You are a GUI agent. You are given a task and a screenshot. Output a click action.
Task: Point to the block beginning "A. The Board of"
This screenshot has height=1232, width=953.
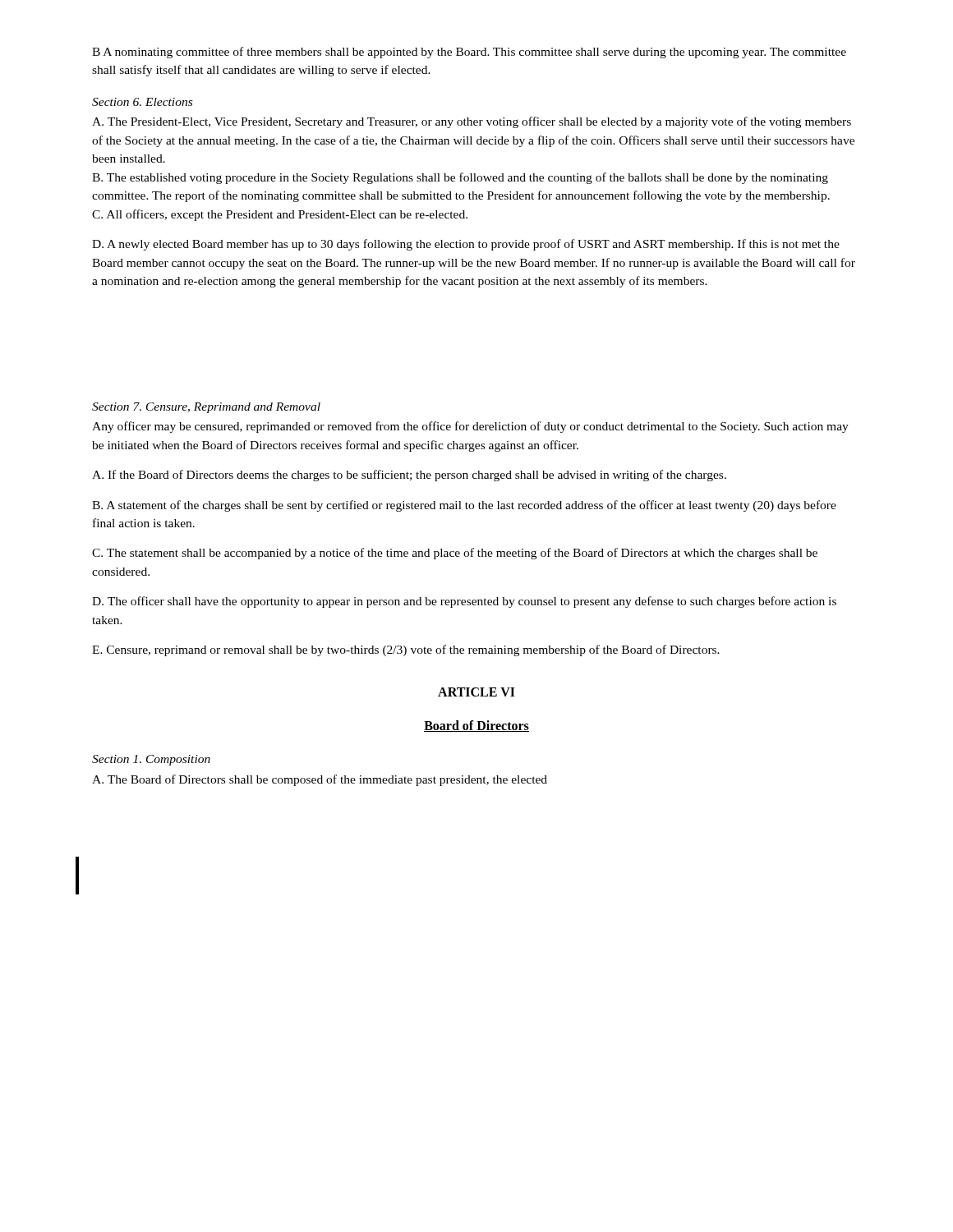click(320, 779)
